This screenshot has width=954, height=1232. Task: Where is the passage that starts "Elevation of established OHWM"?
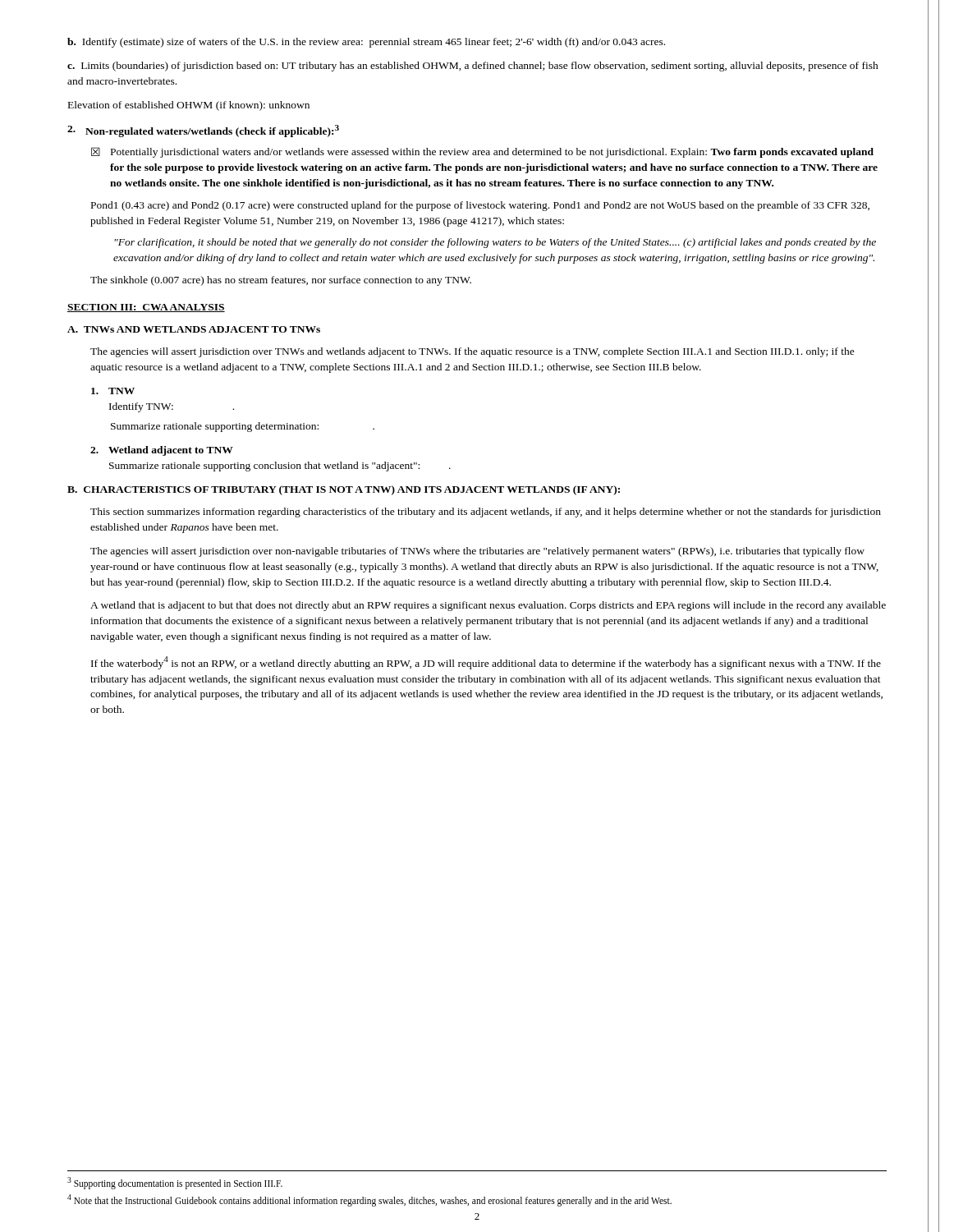(189, 106)
